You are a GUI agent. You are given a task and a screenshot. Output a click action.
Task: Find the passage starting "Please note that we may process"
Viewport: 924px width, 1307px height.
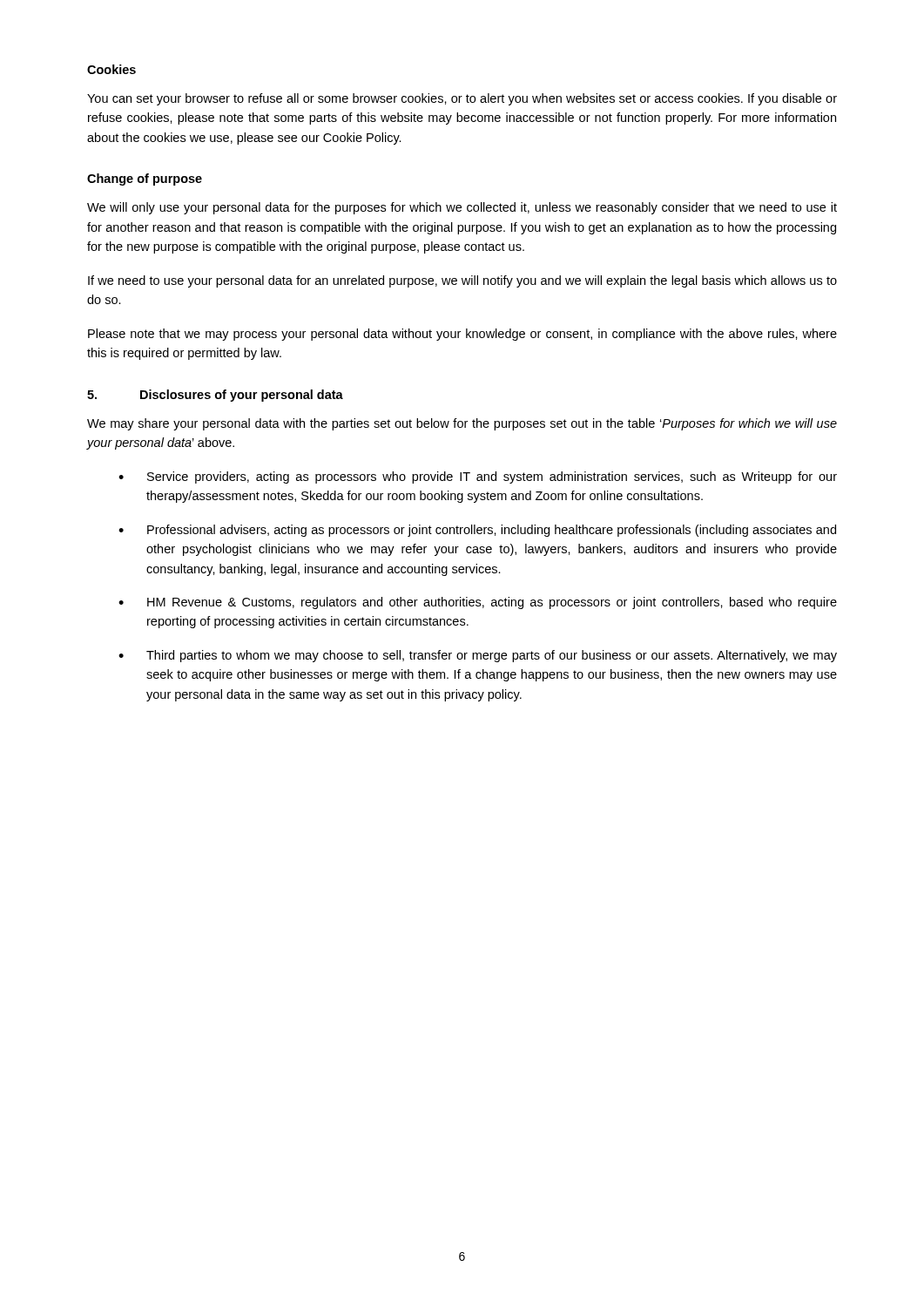coord(462,343)
